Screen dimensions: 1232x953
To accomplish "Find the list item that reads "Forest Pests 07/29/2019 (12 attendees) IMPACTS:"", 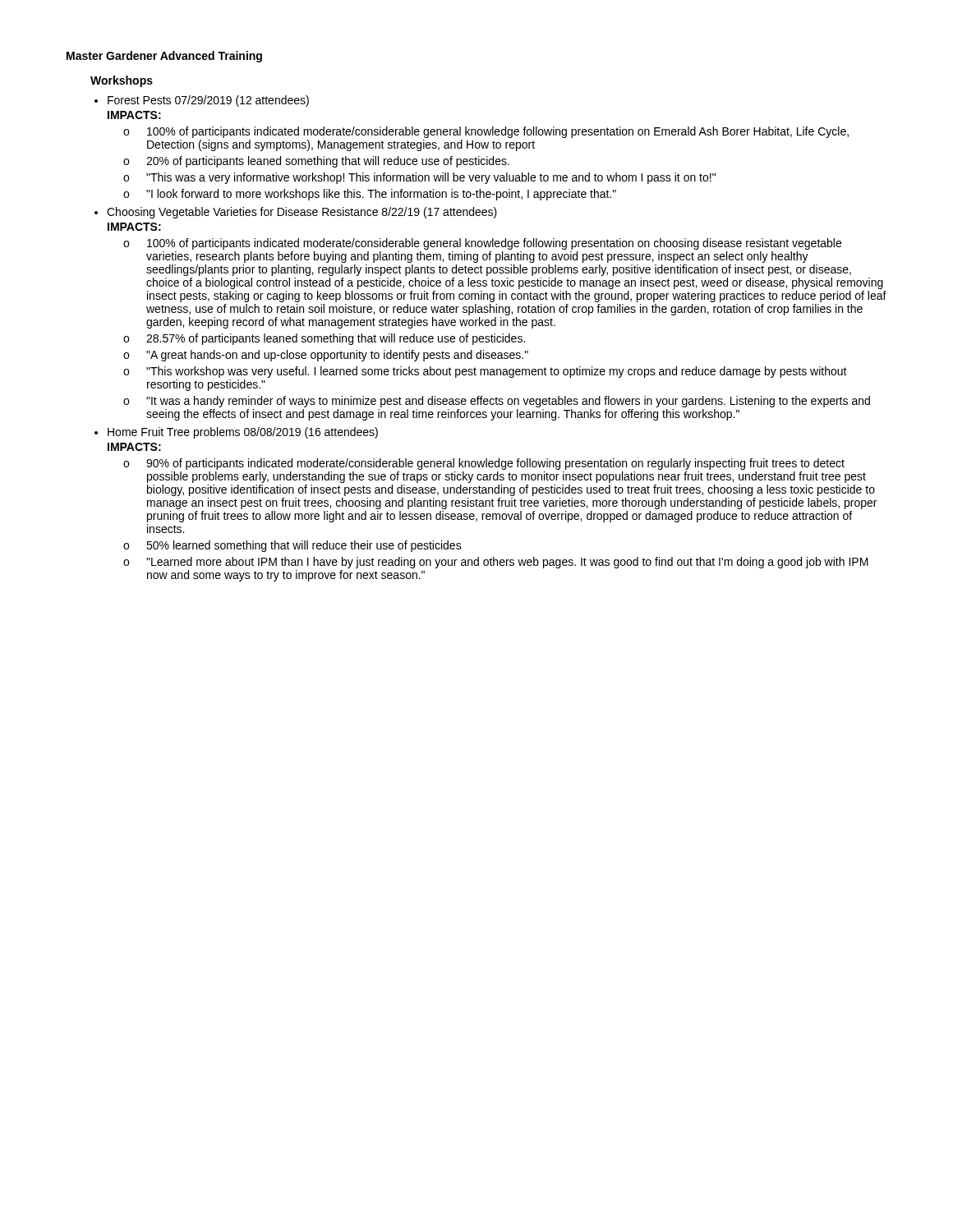I will click(497, 147).
